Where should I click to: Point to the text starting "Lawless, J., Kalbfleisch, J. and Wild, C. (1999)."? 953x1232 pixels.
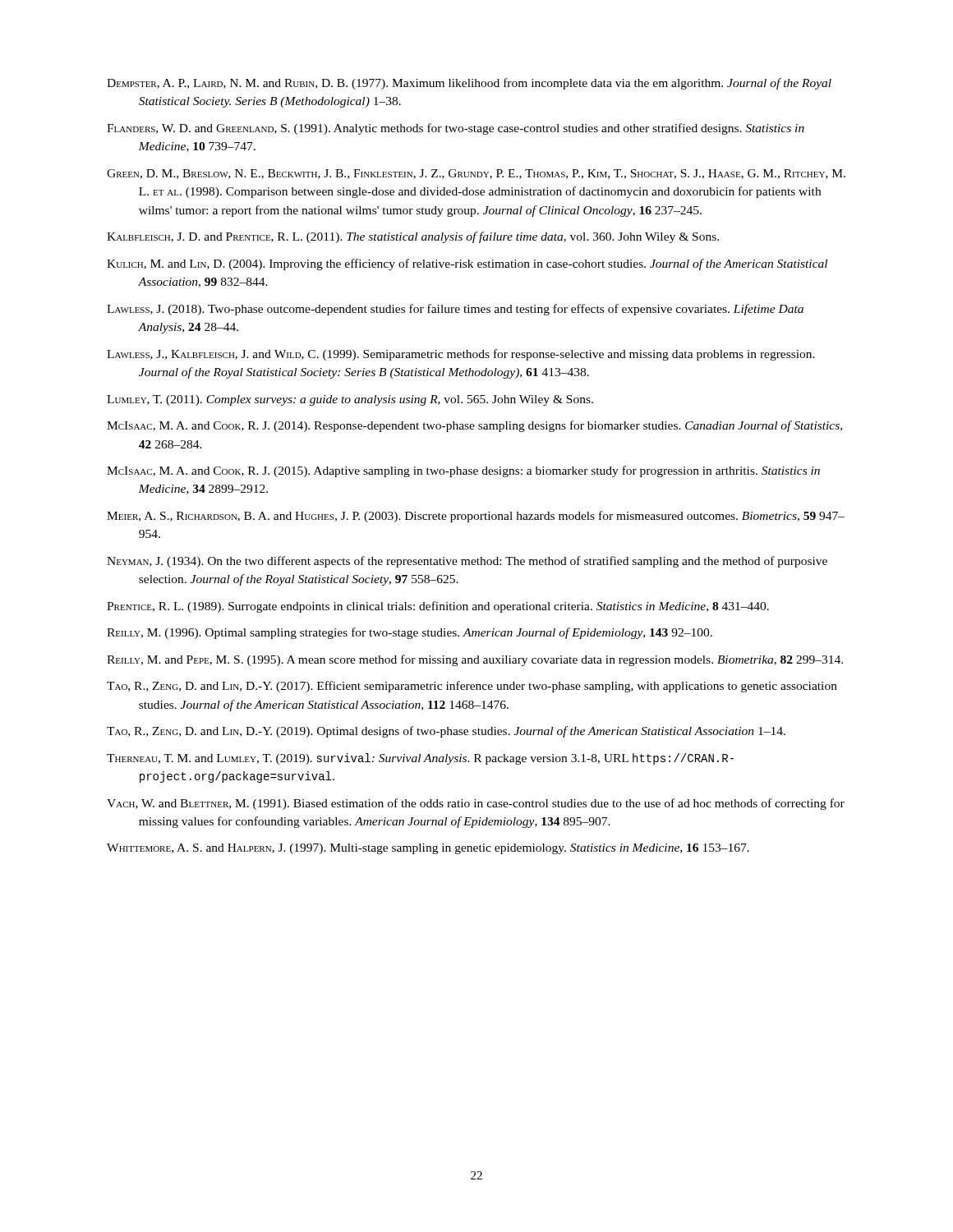tap(461, 363)
